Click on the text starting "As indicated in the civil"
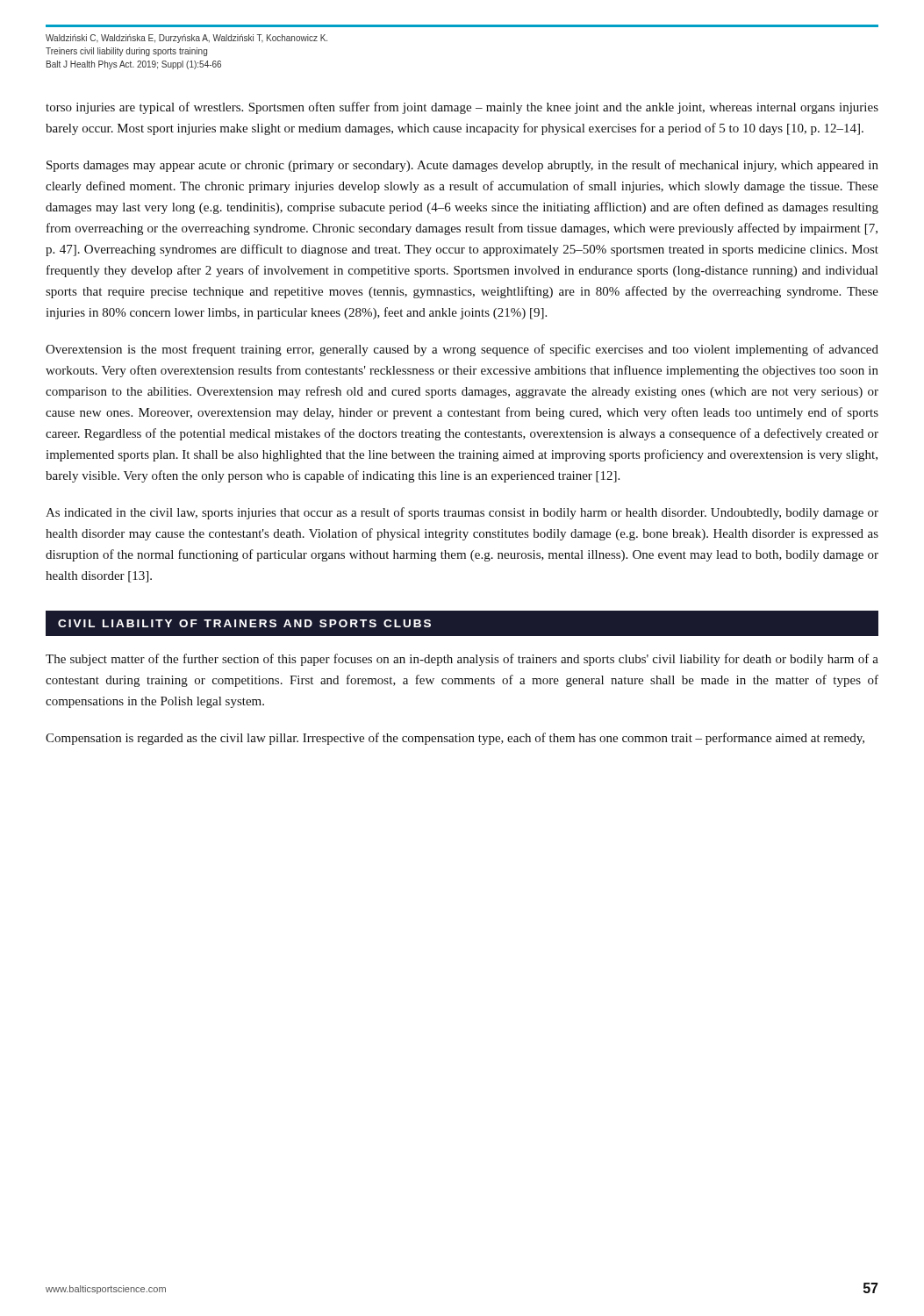 coord(462,544)
